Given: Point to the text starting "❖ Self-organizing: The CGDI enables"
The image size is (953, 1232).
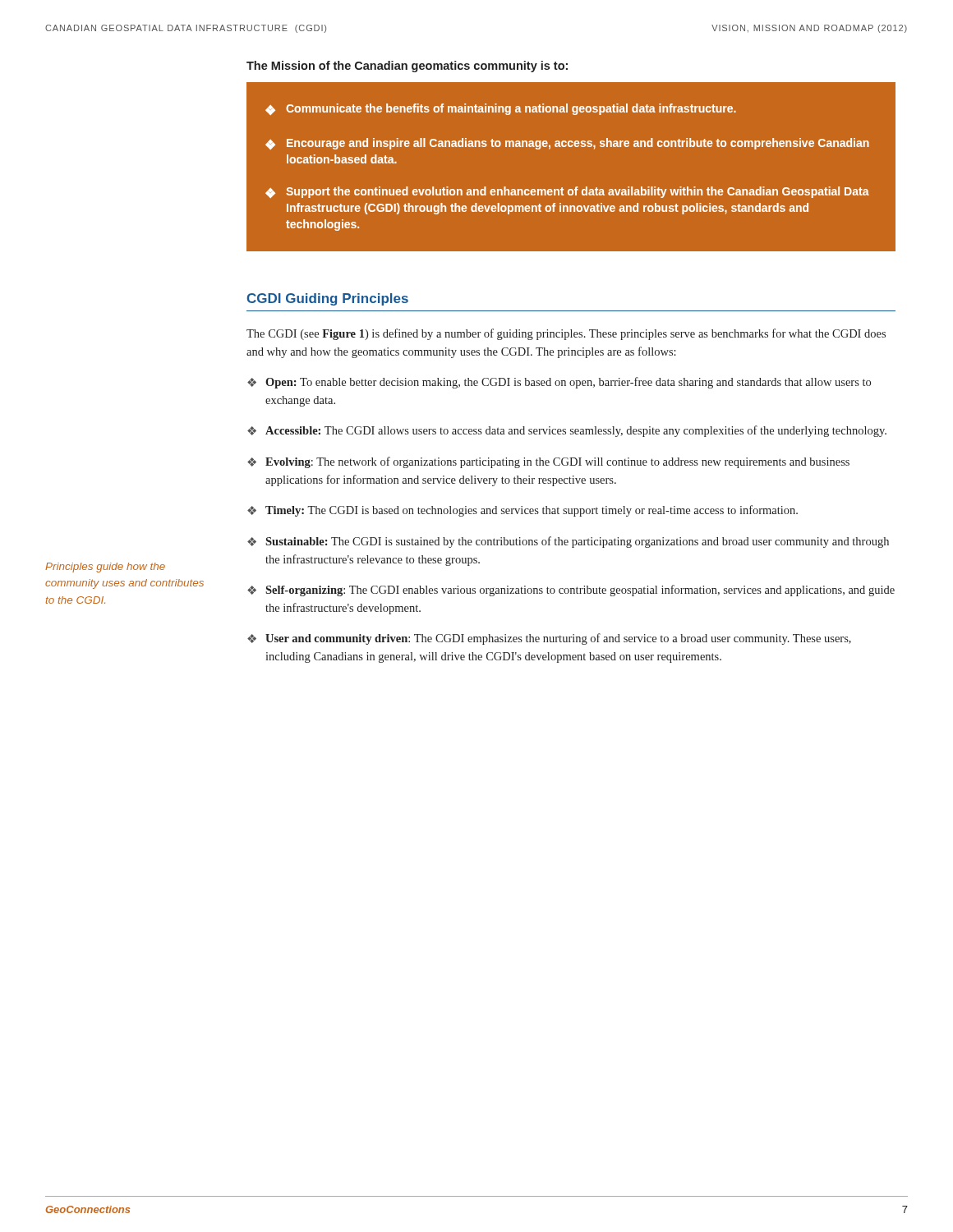Looking at the screenshot, I should pyautogui.click(x=571, y=599).
